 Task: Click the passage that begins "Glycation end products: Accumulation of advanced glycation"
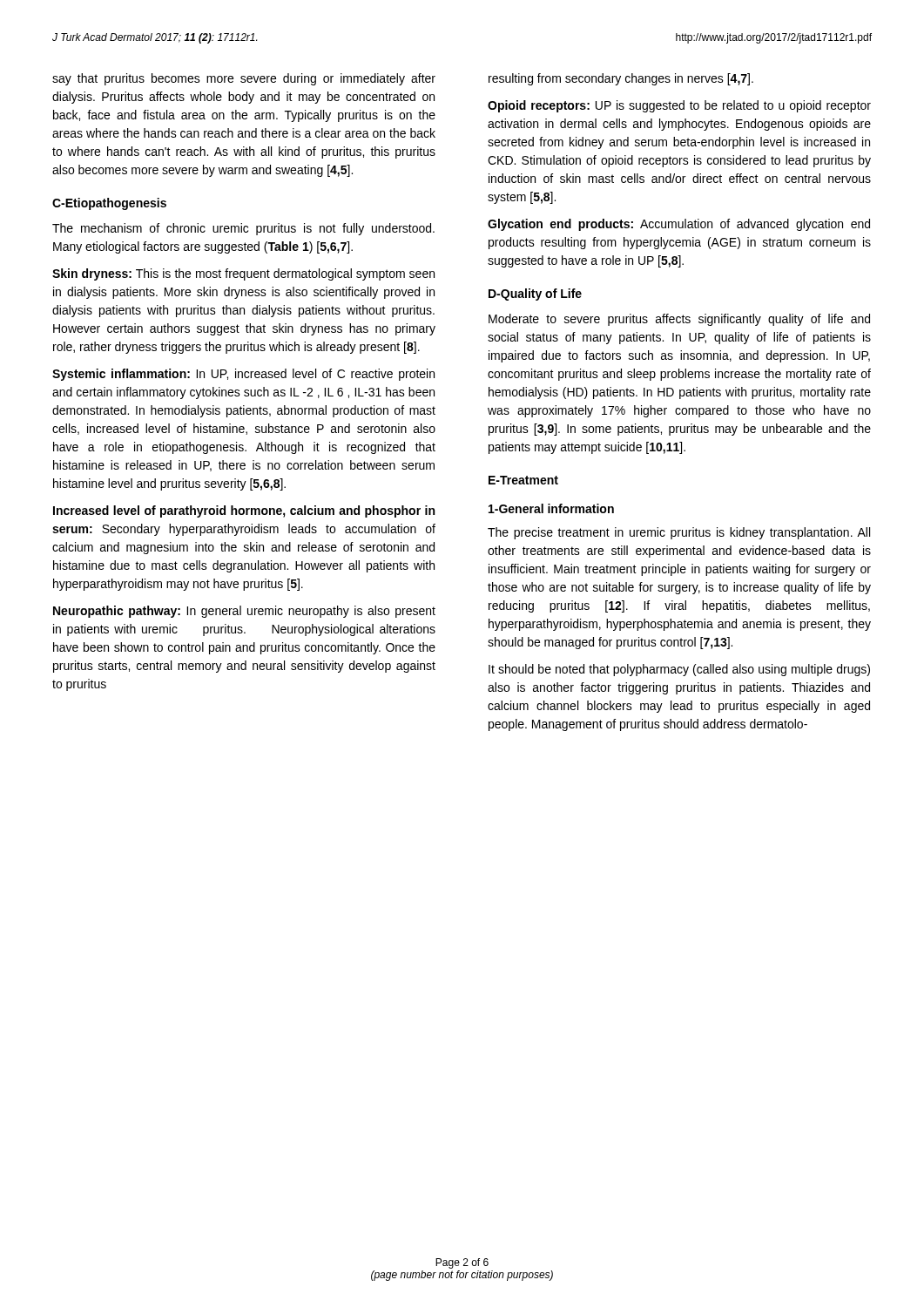coord(679,243)
